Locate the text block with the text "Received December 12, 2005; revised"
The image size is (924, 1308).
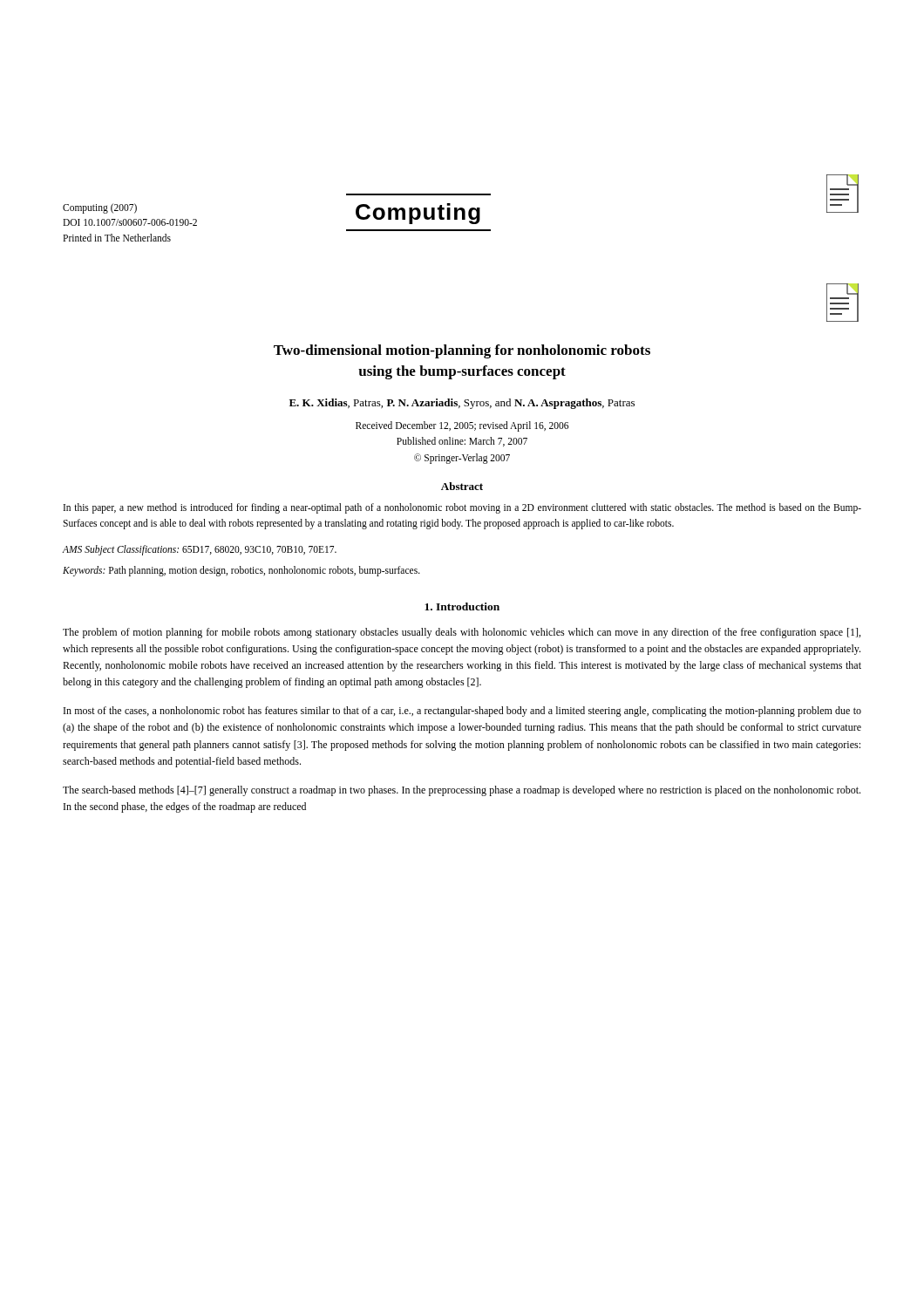coord(462,442)
